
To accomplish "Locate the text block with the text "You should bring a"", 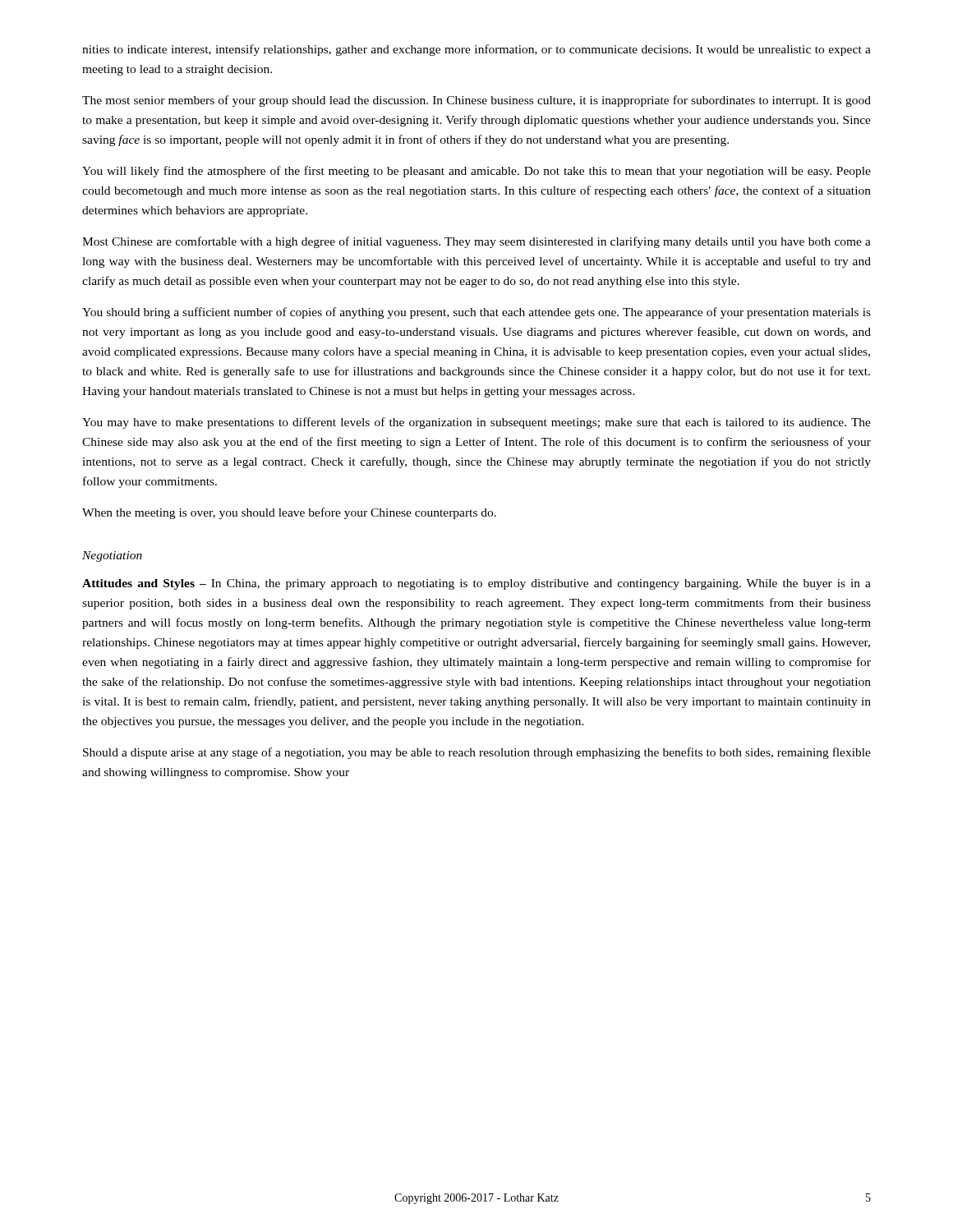I will (476, 352).
